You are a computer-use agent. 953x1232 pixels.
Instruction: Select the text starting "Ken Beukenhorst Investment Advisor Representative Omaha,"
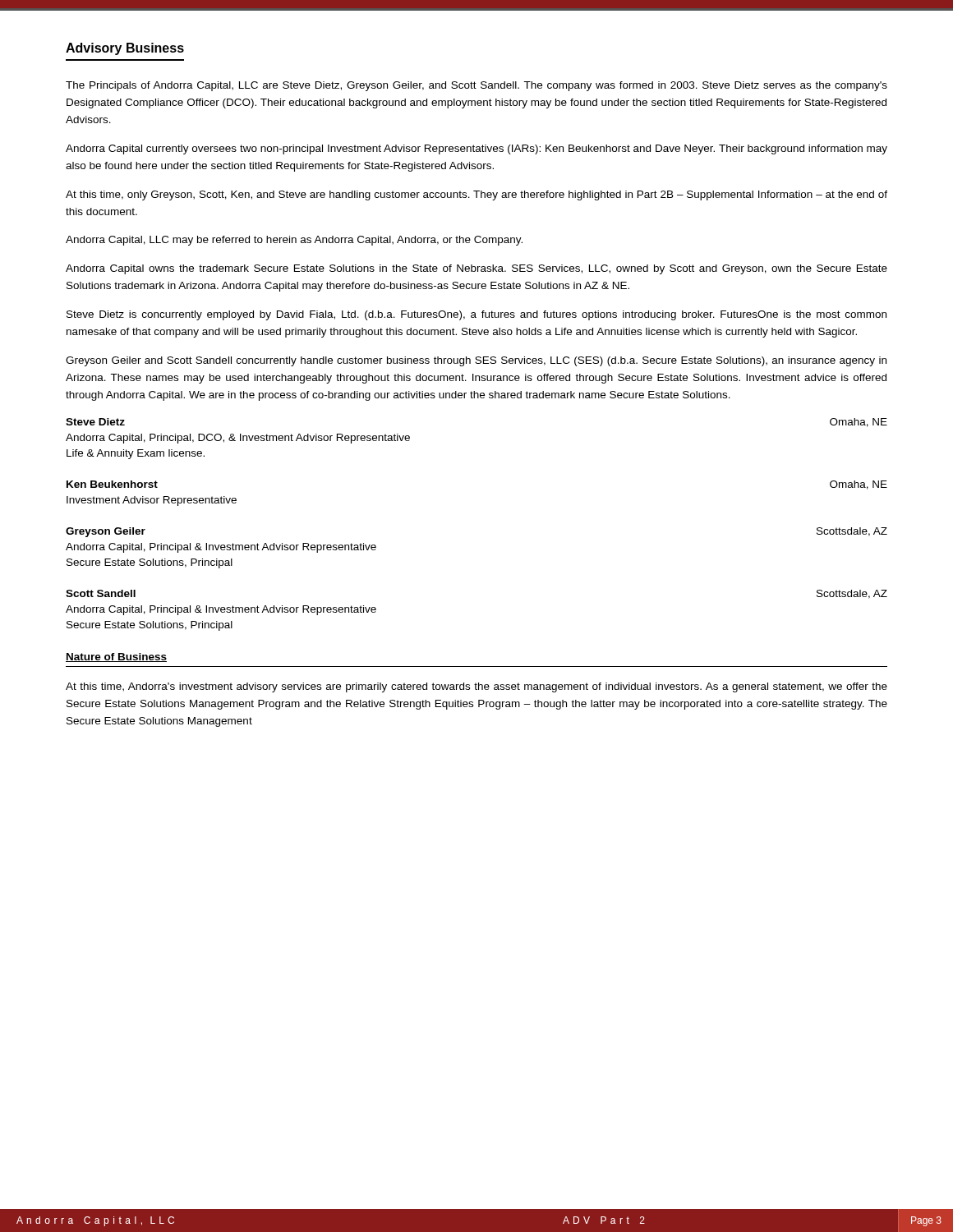[x=106, y=486]
